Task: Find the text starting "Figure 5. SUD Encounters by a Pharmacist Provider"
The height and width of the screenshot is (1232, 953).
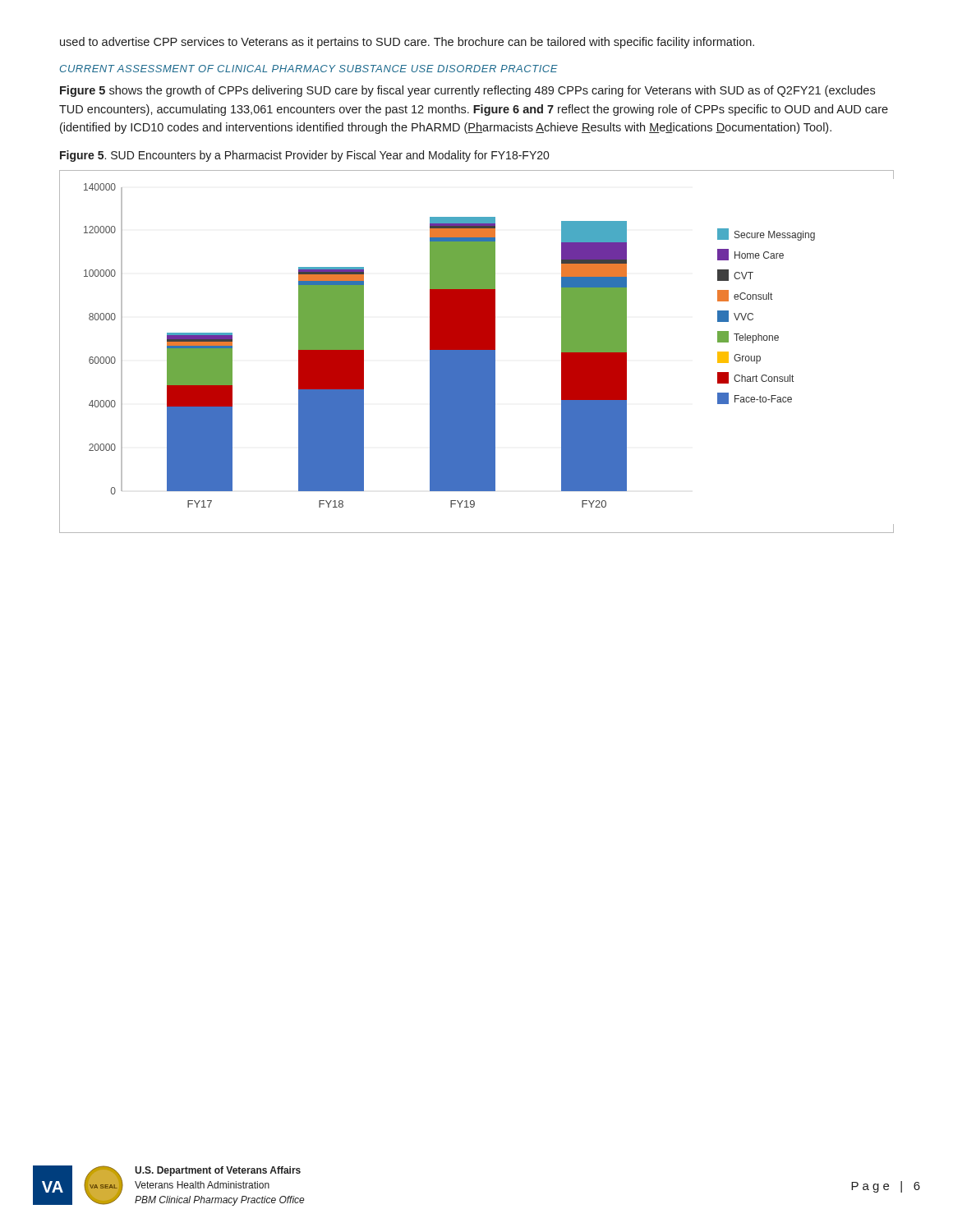Action: (304, 155)
